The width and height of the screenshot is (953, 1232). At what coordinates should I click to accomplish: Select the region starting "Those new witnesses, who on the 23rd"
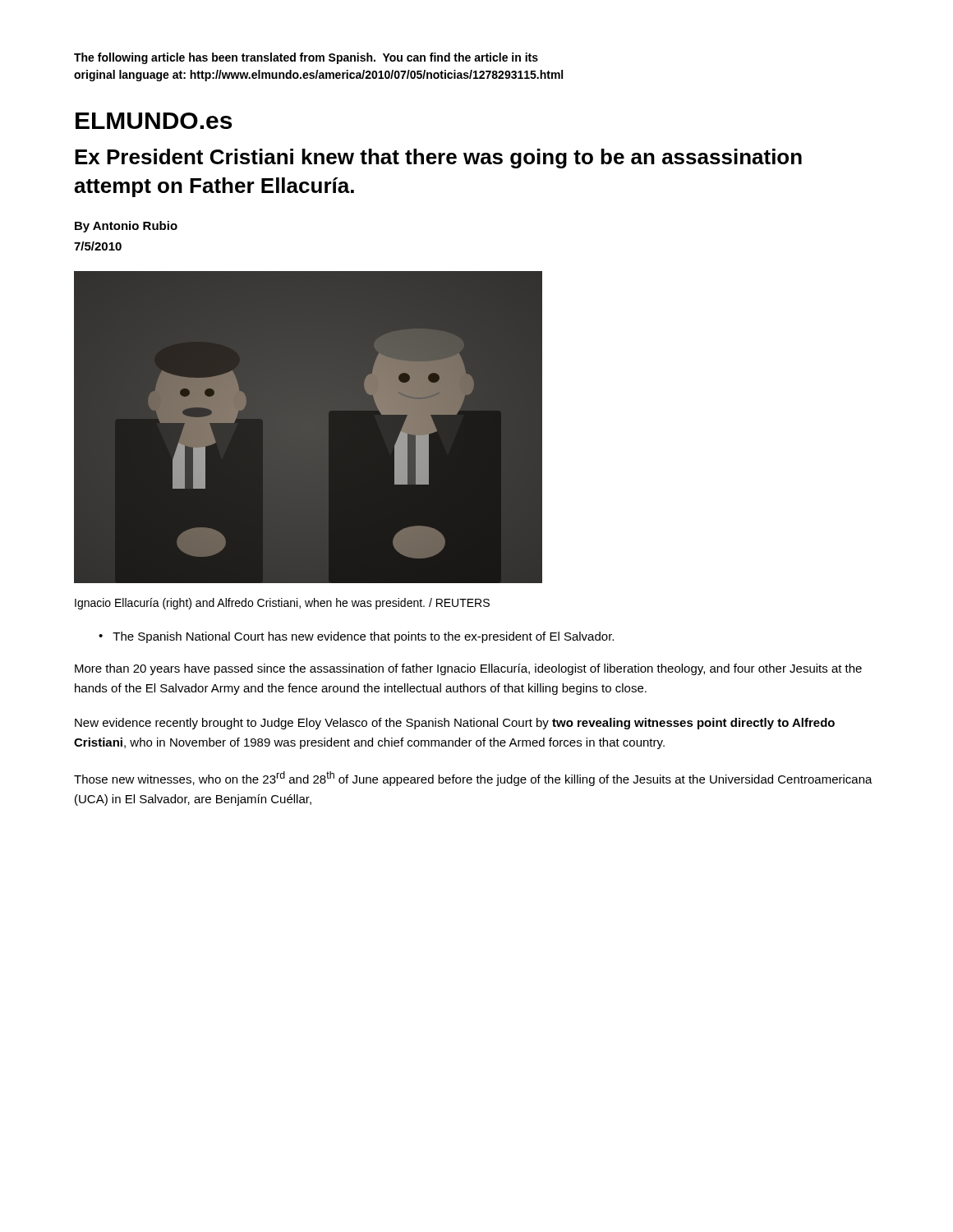click(473, 788)
